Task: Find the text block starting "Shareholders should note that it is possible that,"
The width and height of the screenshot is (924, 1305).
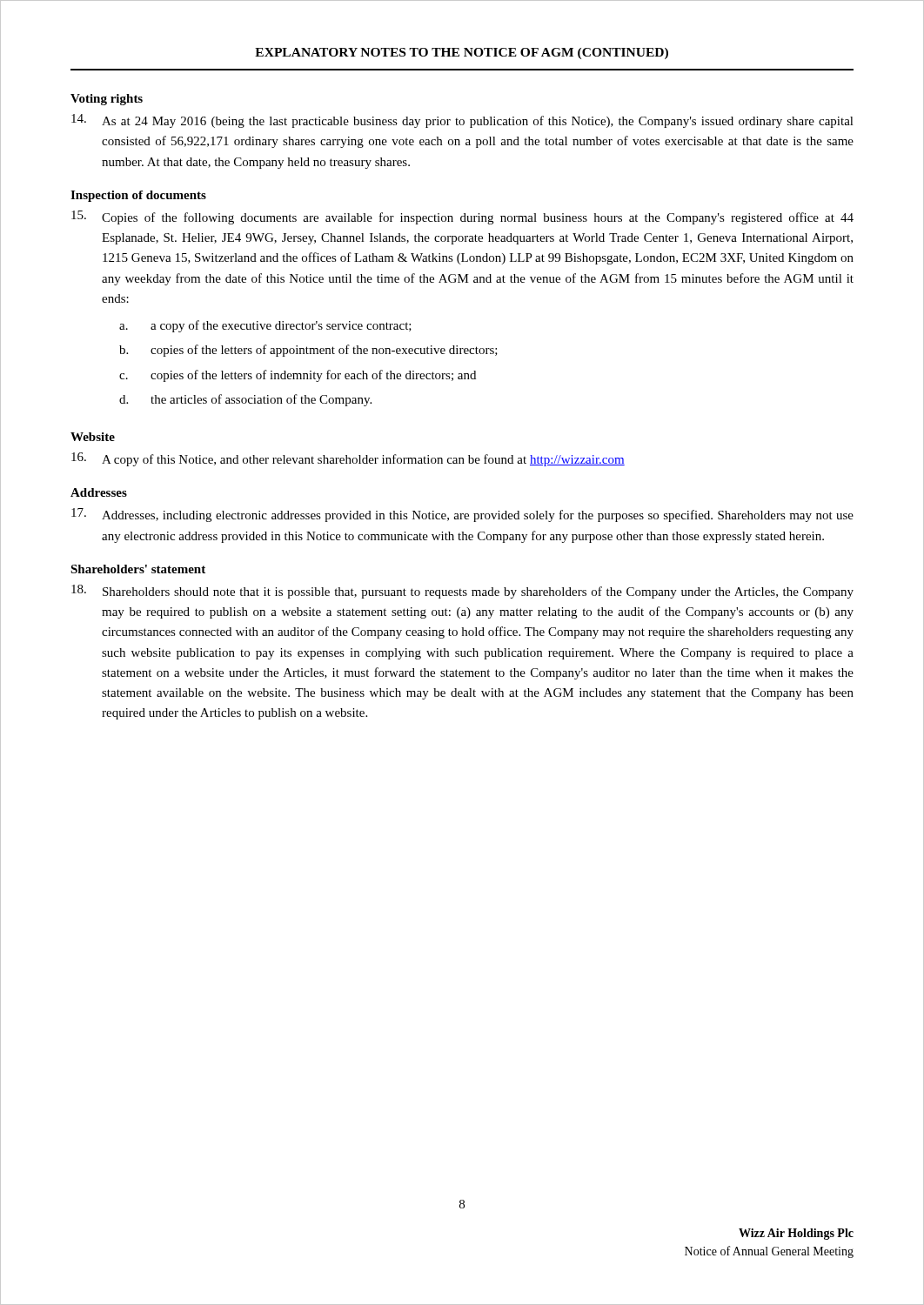Action: click(x=462, y=653)
